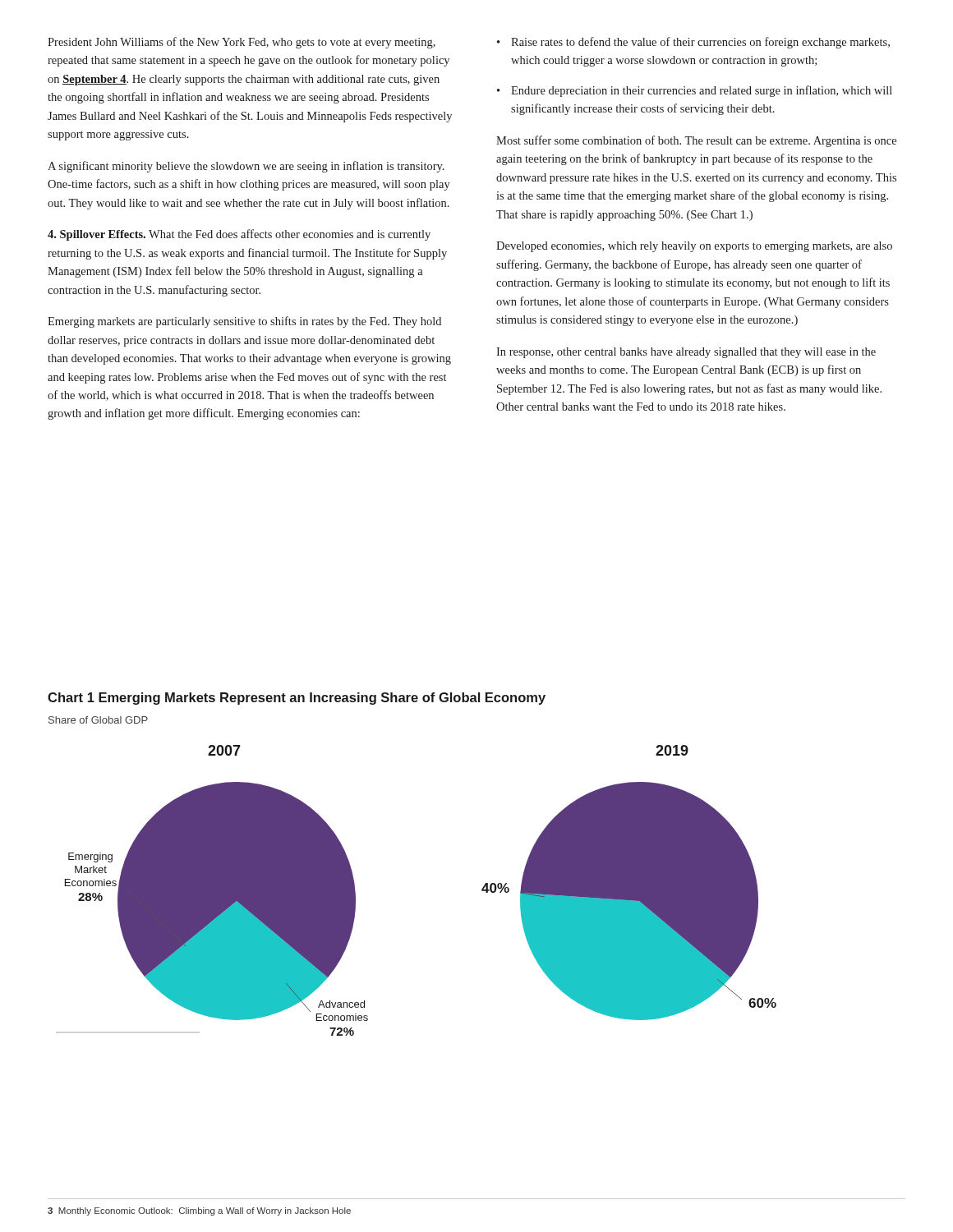
Task: Find the text block containing "Most suffer some"
Action: [697, 177]
